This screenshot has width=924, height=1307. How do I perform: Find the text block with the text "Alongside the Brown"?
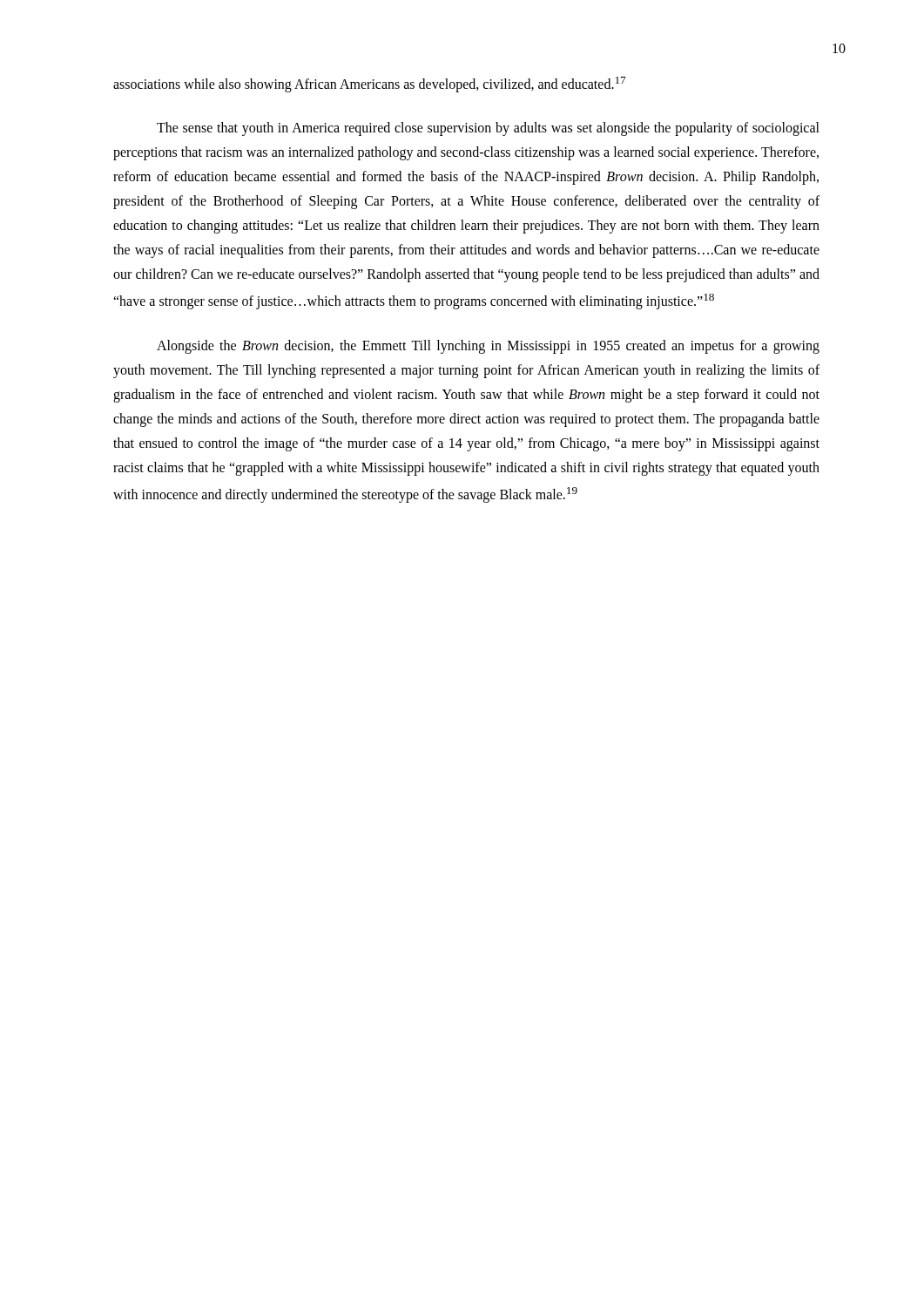(x=466, y=420)
